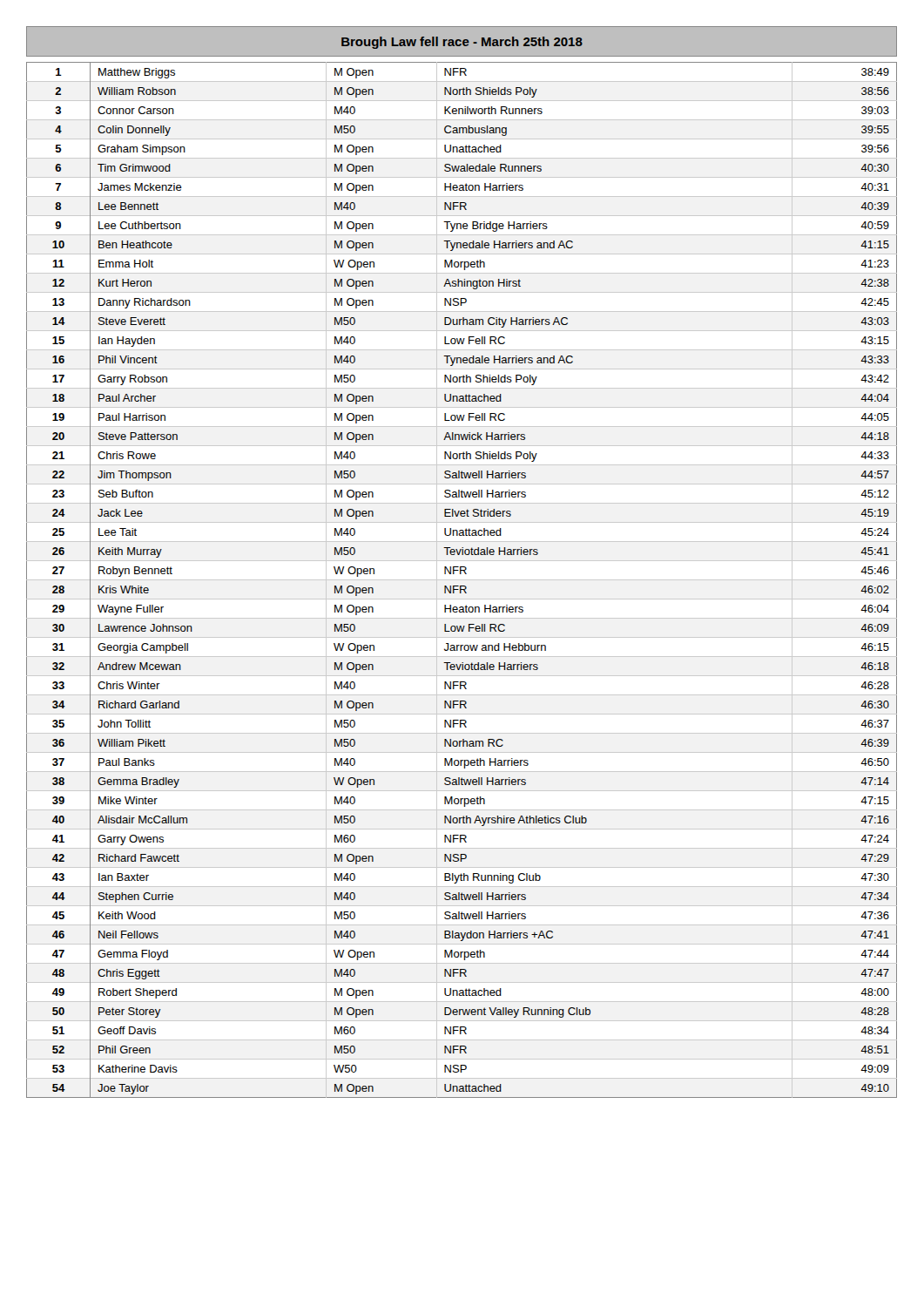Select the table that reads "Jarrow and Hebburn"
Viewport: 924px width, 1307px height.
point(462,580)
